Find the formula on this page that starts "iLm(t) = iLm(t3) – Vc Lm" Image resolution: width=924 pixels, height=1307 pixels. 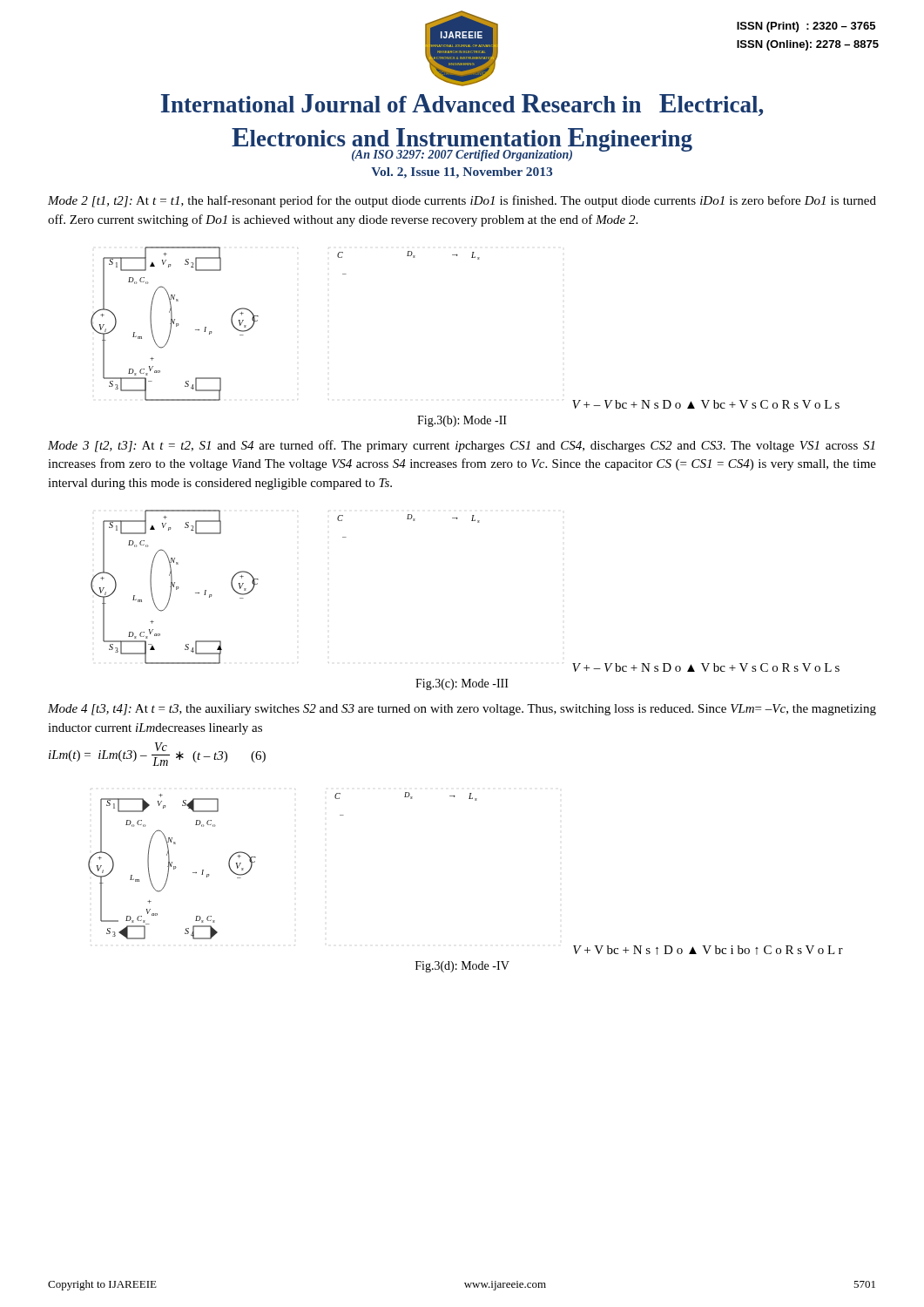pyautogui.click(x=157, y=755)
